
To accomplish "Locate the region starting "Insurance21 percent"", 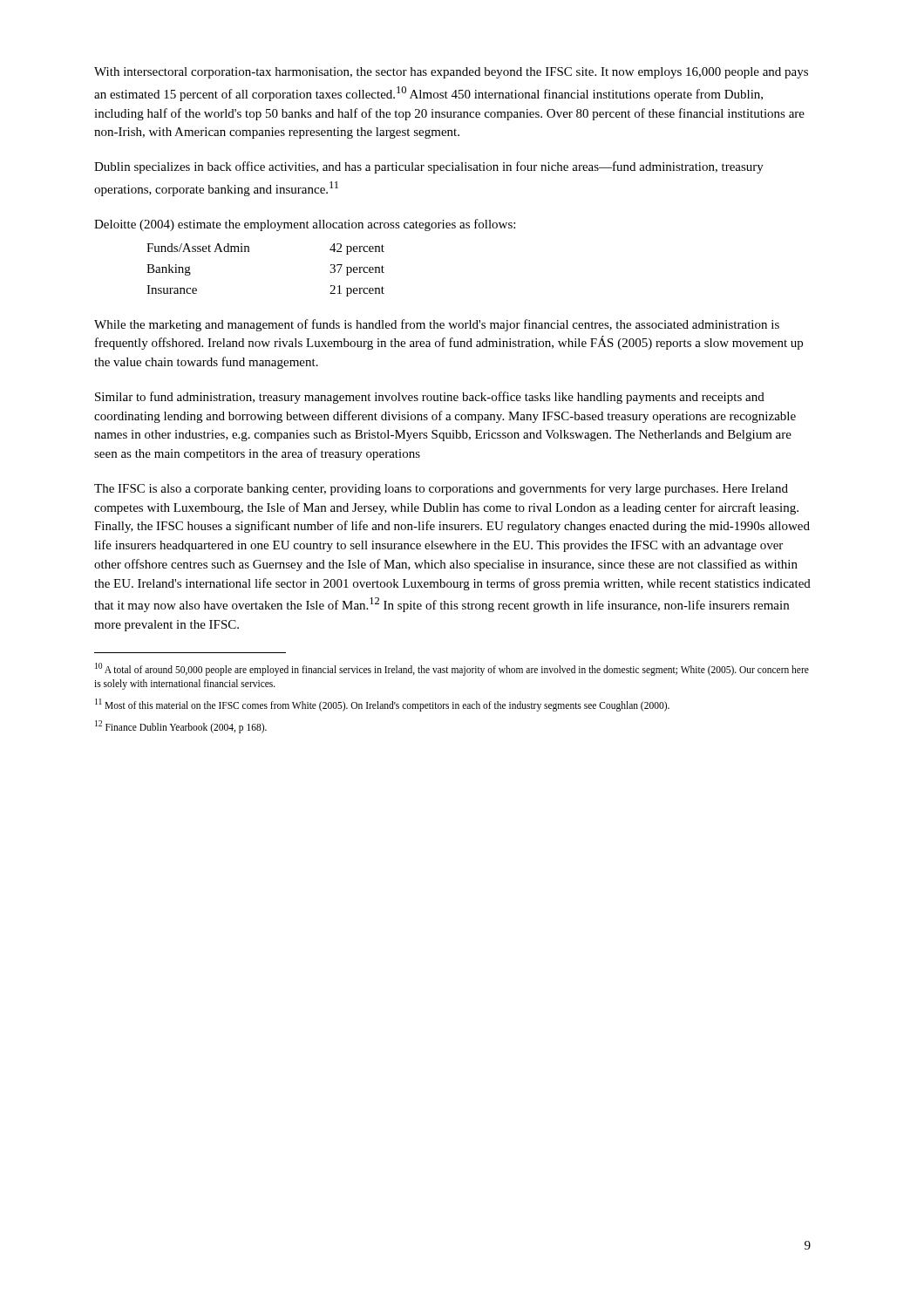I will click(170, 291).
